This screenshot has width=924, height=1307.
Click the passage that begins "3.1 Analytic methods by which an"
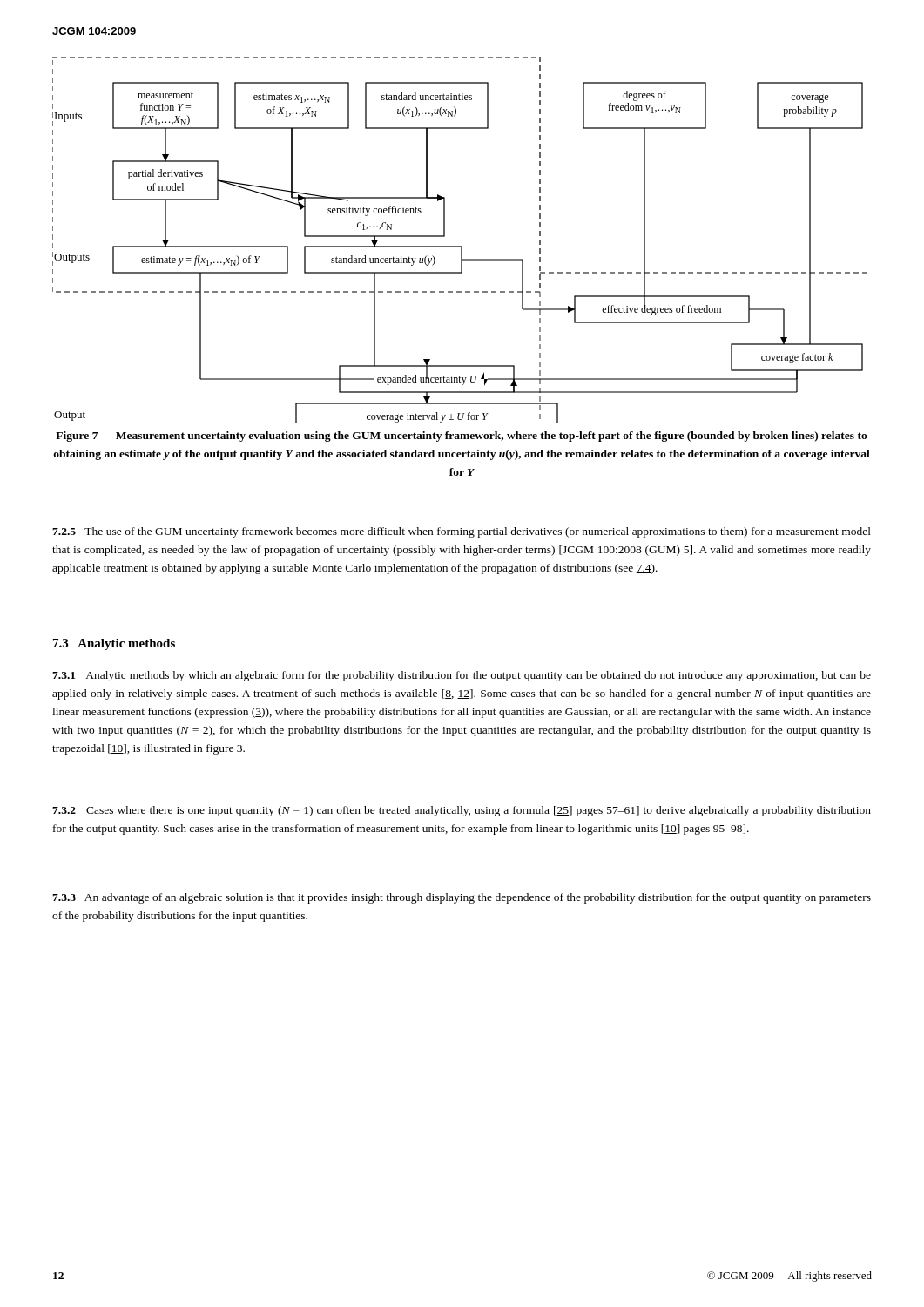tap(462, 711)
